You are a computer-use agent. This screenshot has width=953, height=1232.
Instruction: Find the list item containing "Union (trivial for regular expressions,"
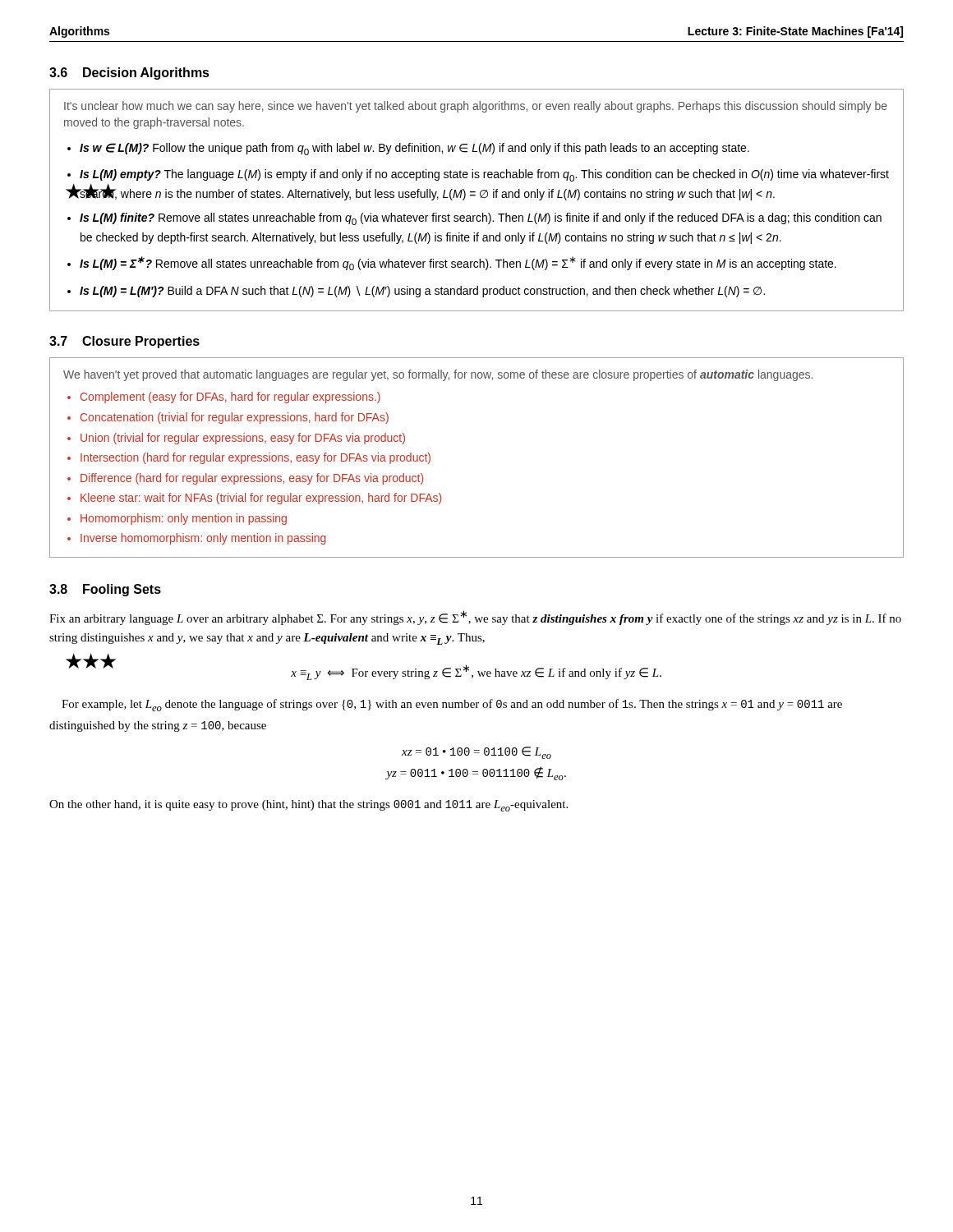(243, 437)
